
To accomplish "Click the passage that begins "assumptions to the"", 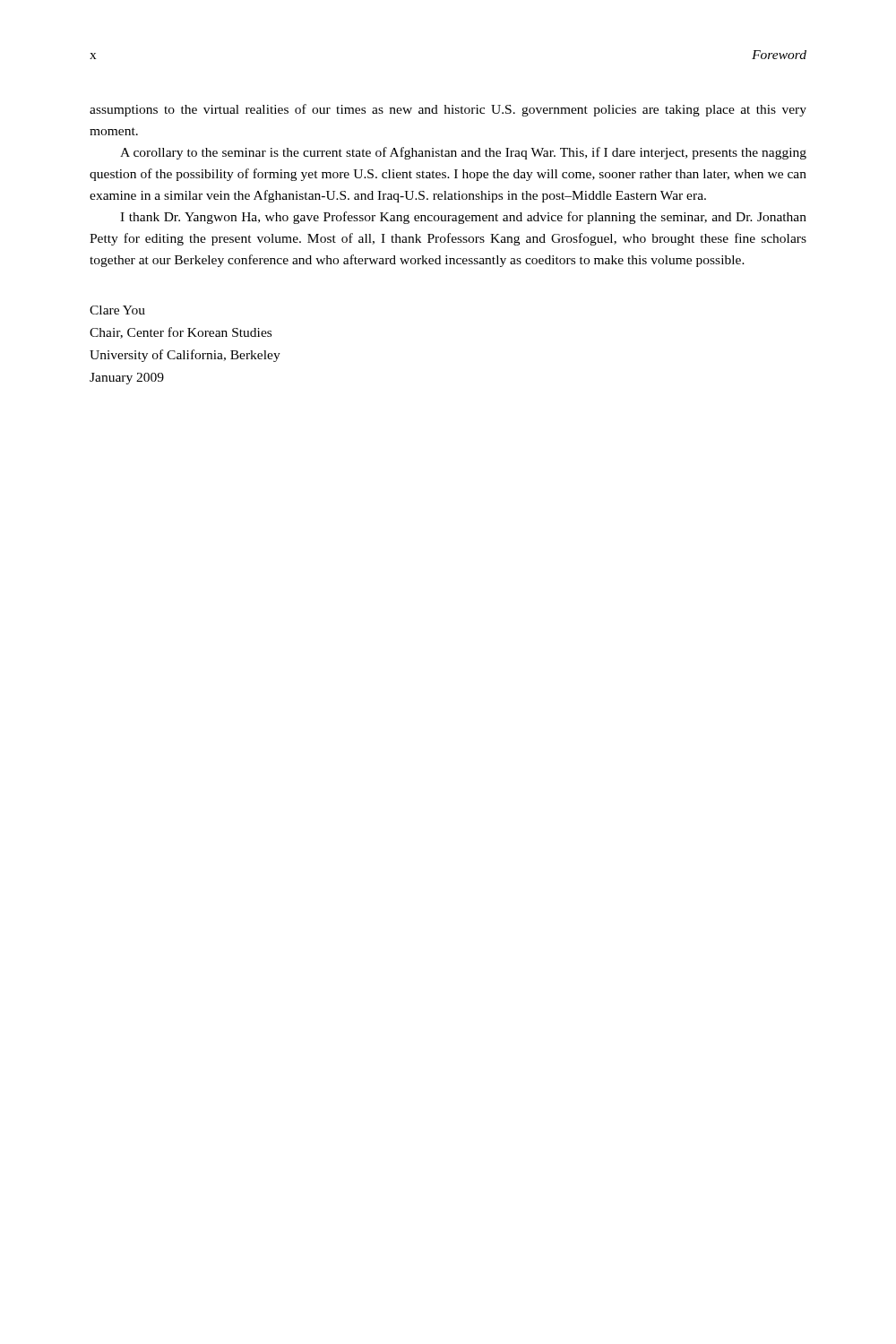I will (x=448, y=185).
